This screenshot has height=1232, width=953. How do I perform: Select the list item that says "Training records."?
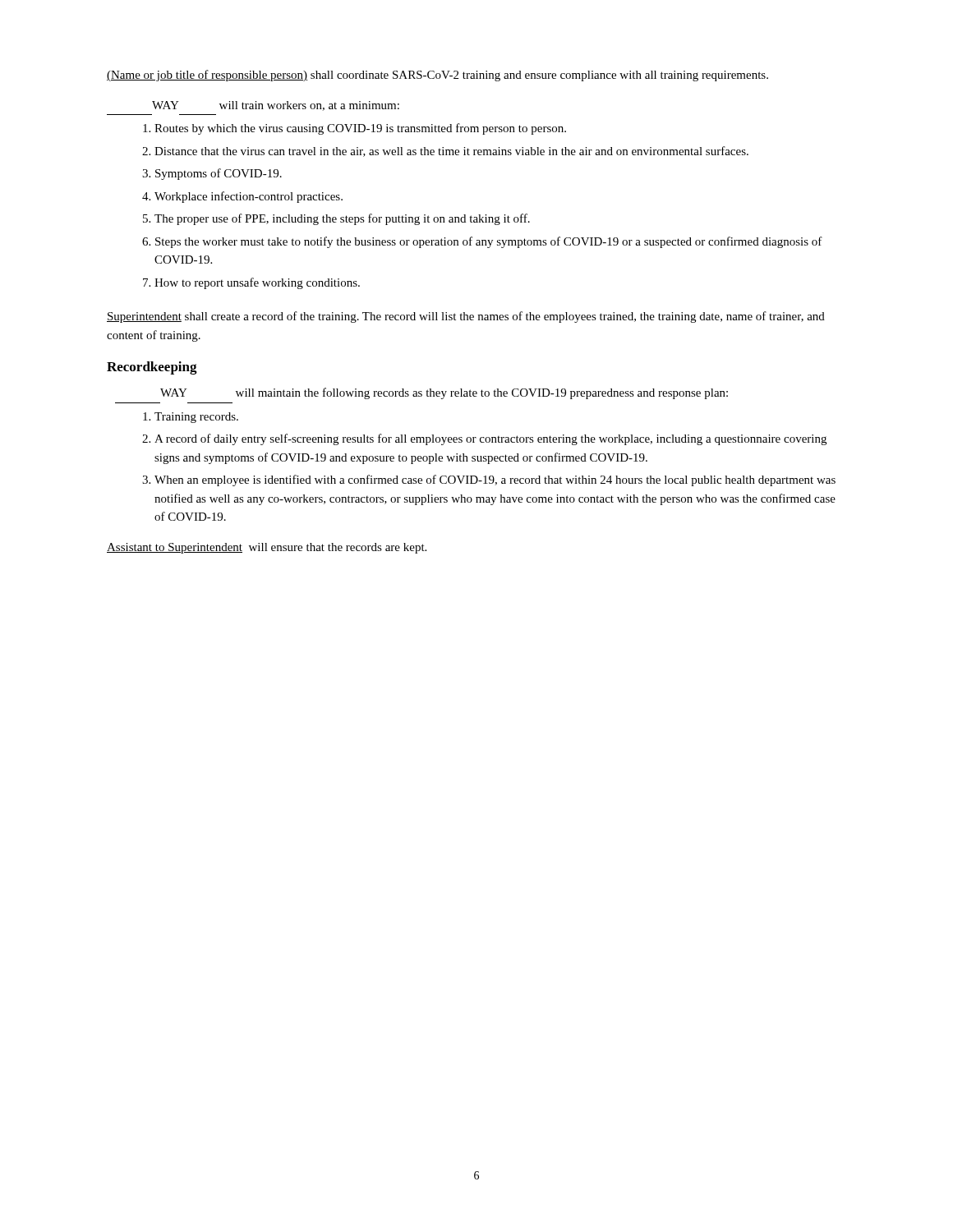pyautogui.click(x=197, y=416)
